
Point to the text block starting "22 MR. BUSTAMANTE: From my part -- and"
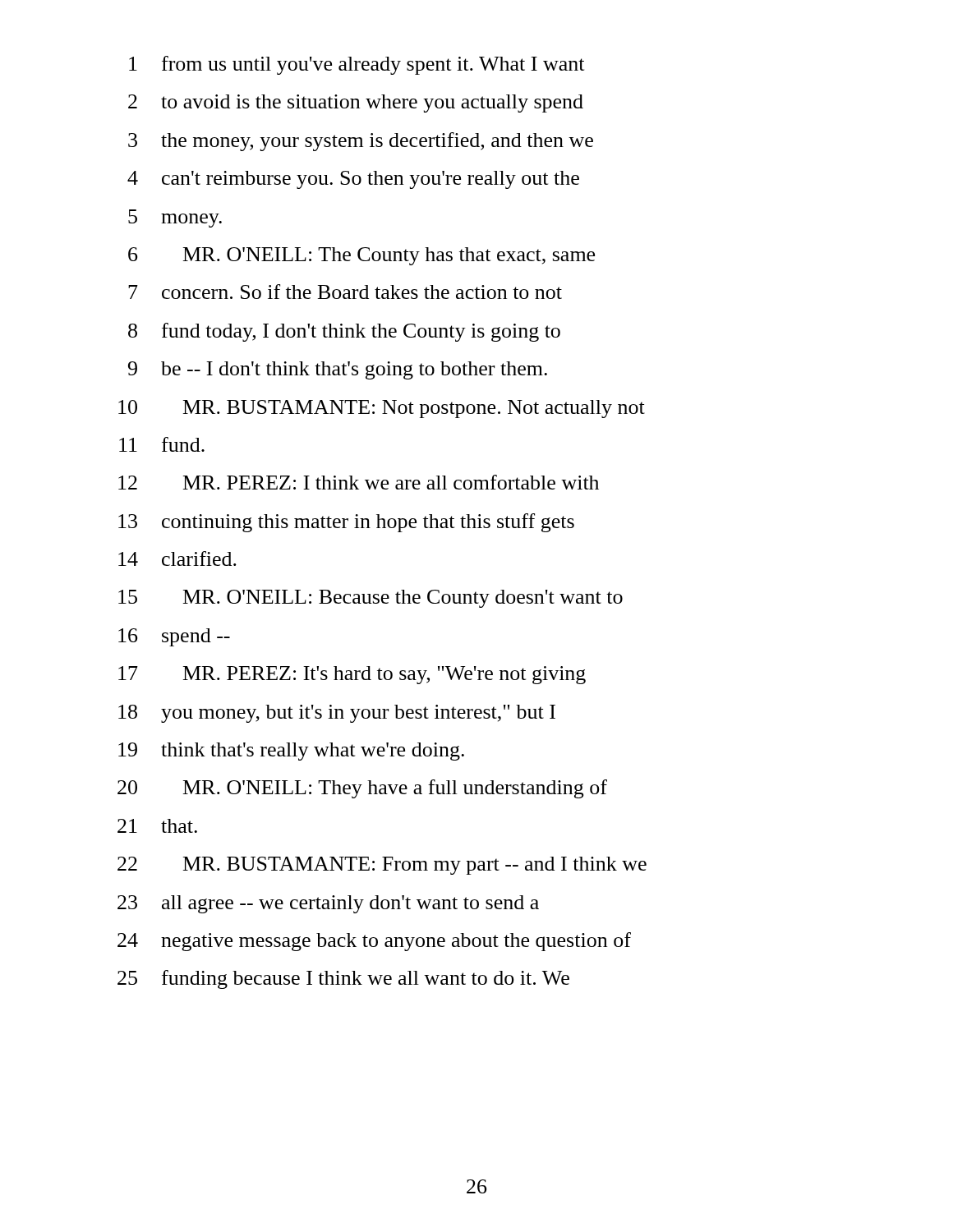(x=476, y=864)
